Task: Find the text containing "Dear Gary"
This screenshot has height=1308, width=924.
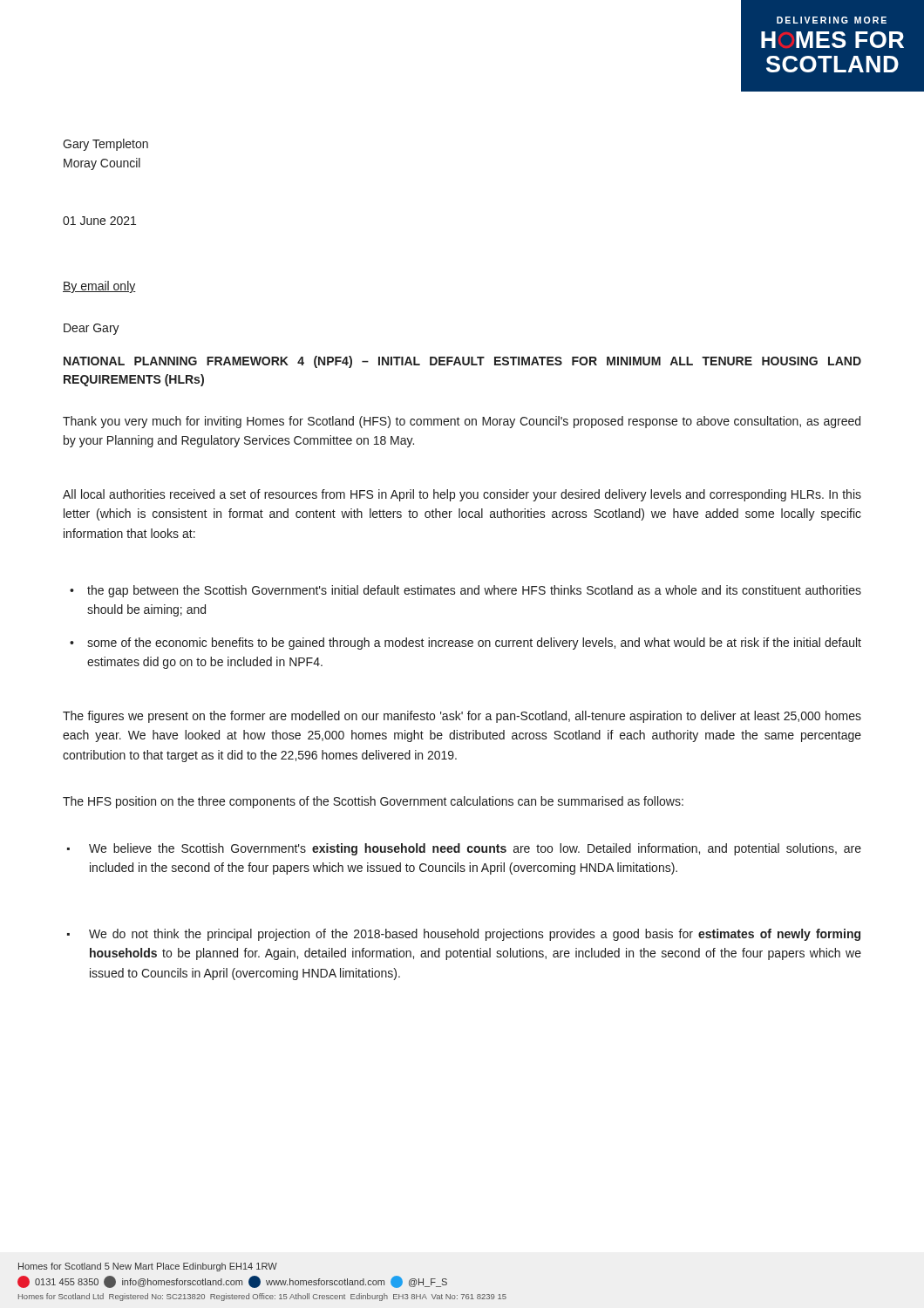Action: tap(91, 328)
